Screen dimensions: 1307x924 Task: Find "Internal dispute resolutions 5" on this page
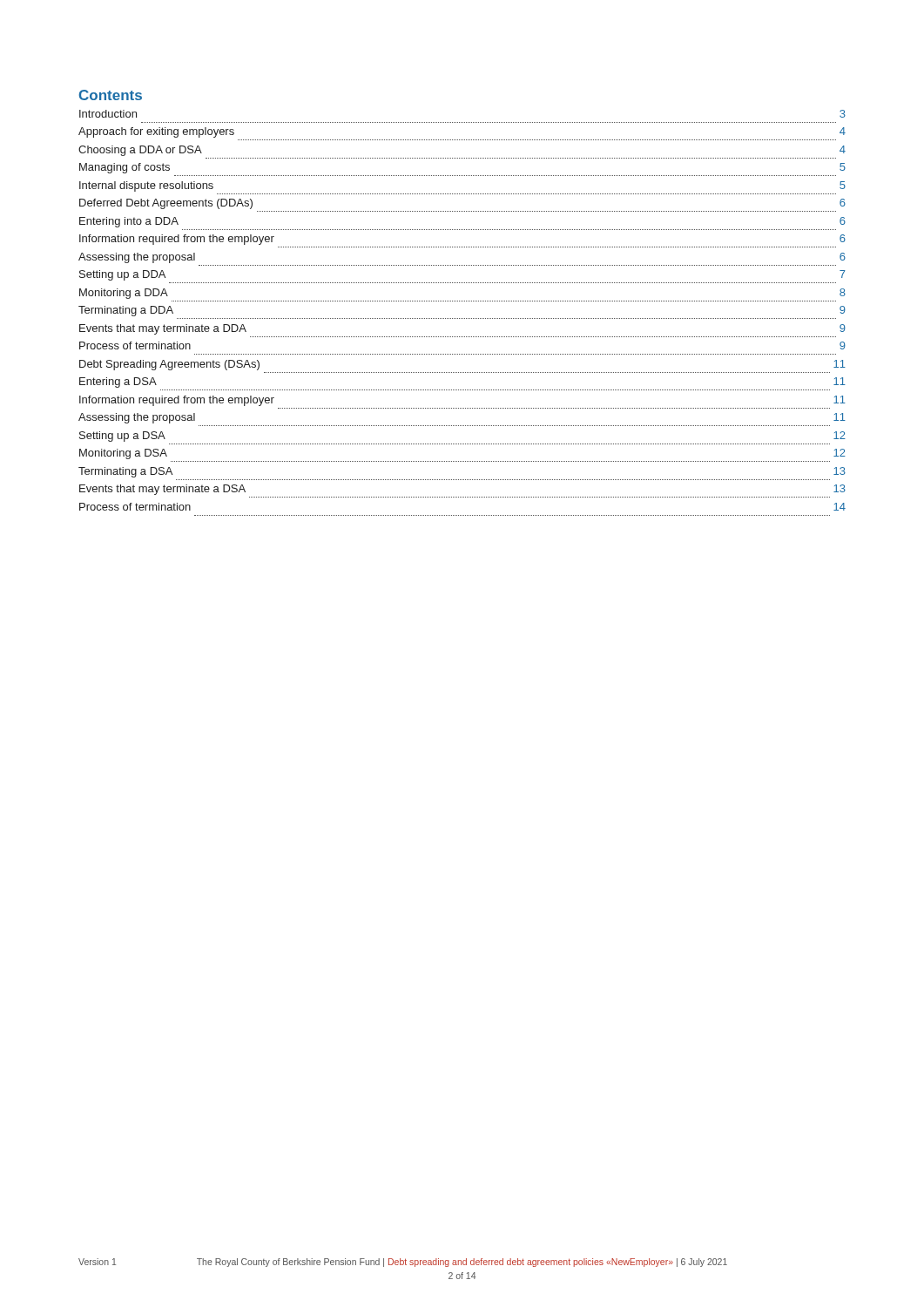(x=462, y=185)
